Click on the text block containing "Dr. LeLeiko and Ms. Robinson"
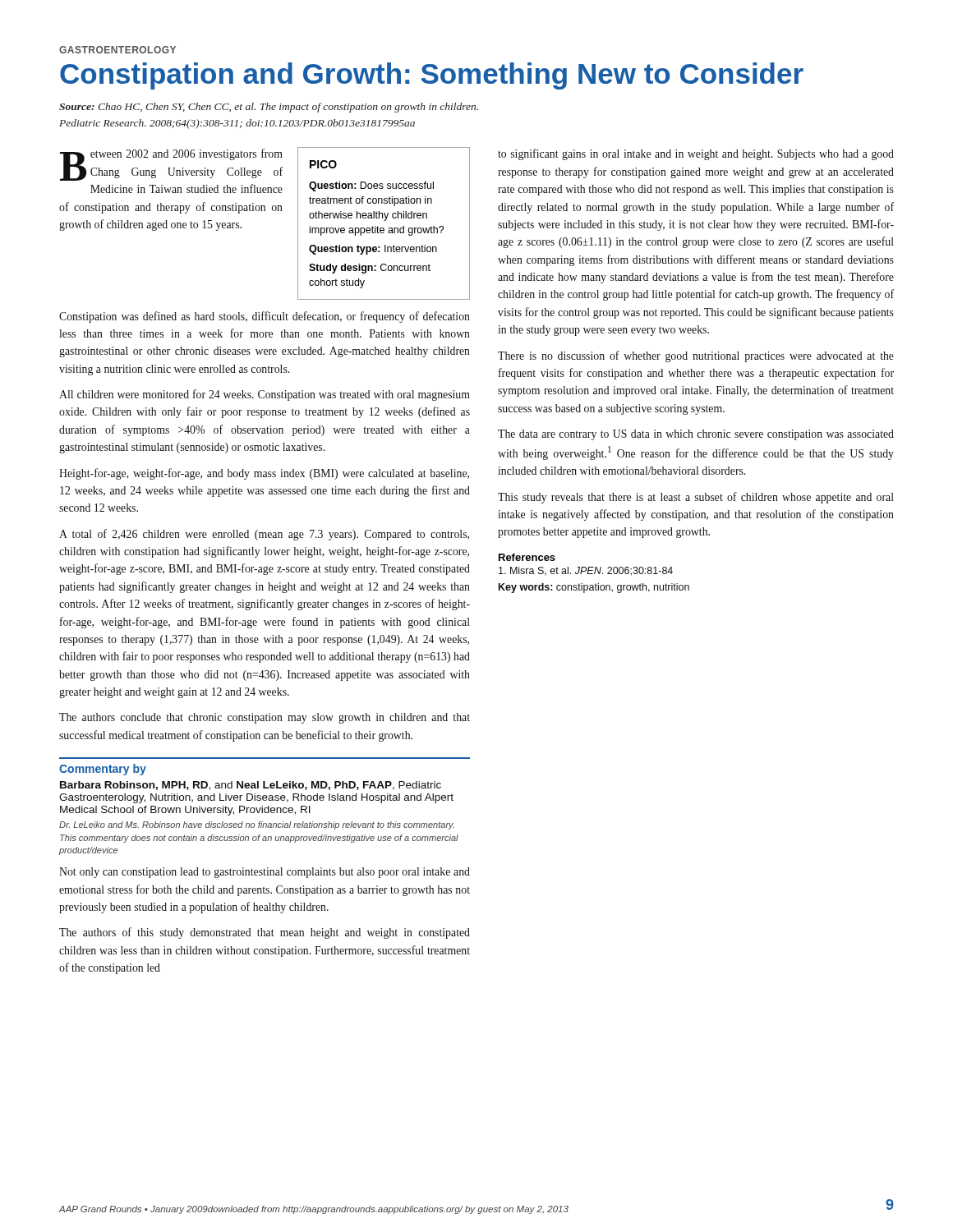The width and height of the screenshot is (953, 1232). pyautogui.click(x=259, y=837)
